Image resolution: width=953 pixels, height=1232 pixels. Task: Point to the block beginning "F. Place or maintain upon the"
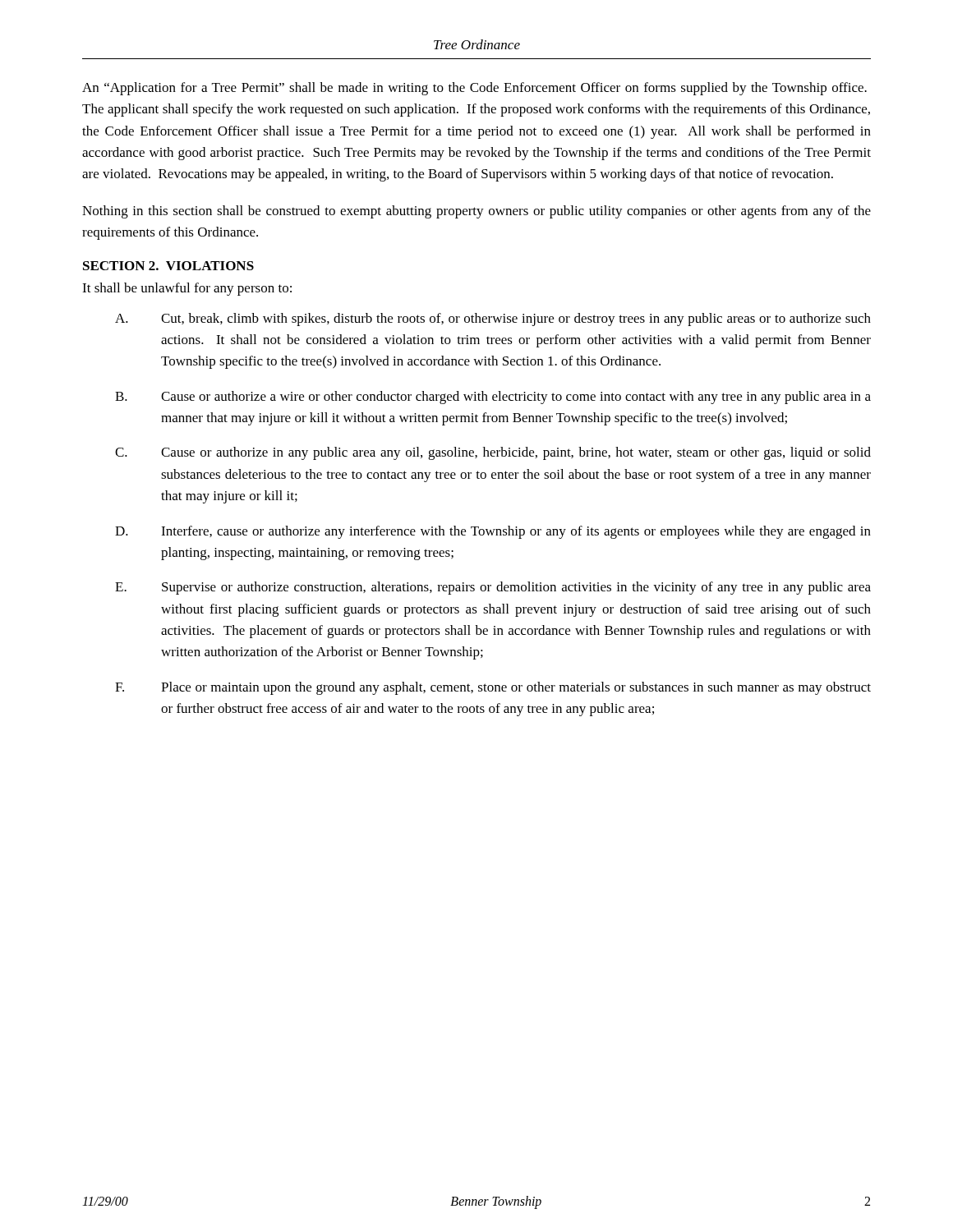(x=493, y=698)
